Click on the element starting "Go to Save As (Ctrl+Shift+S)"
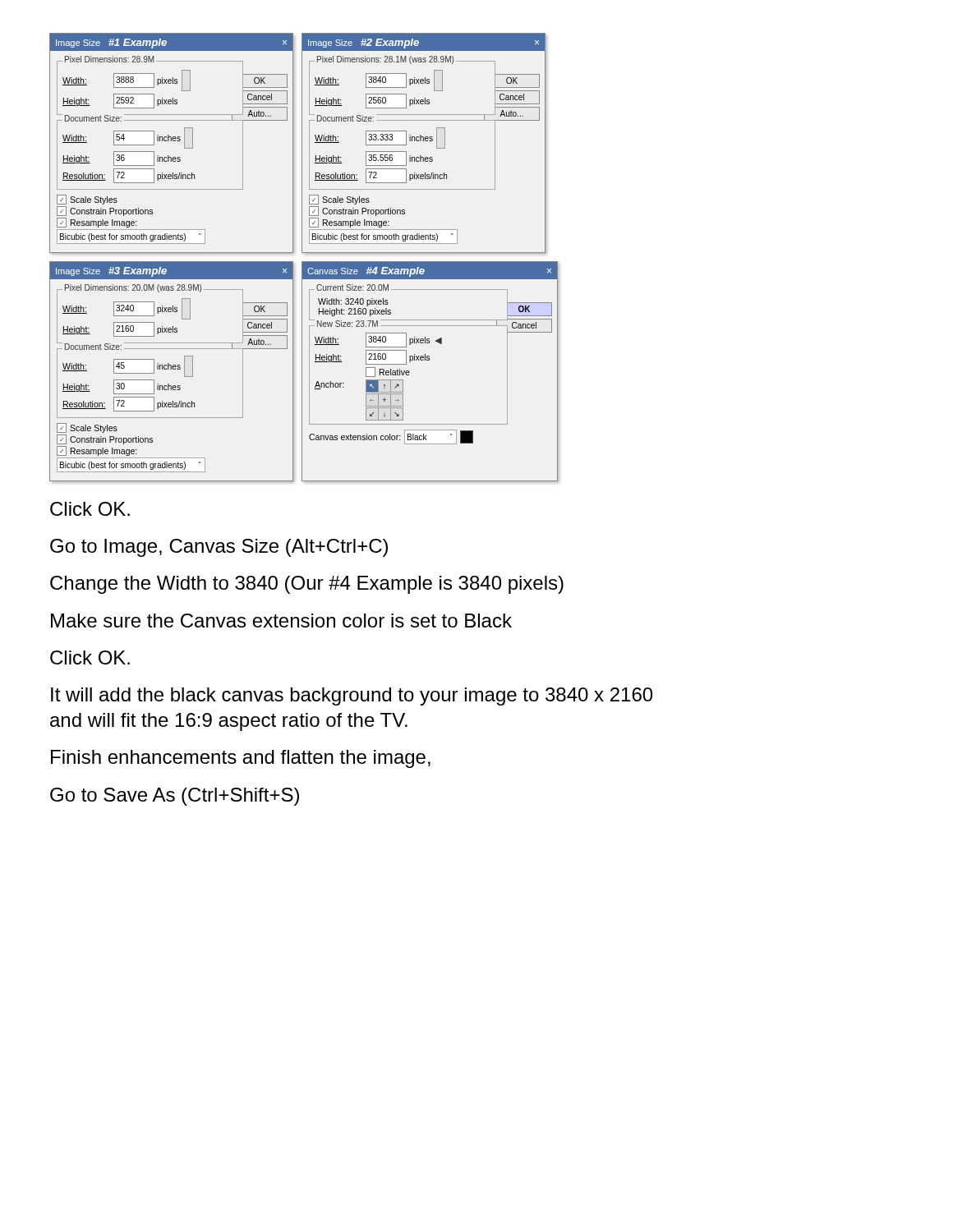 click(175, 794)
